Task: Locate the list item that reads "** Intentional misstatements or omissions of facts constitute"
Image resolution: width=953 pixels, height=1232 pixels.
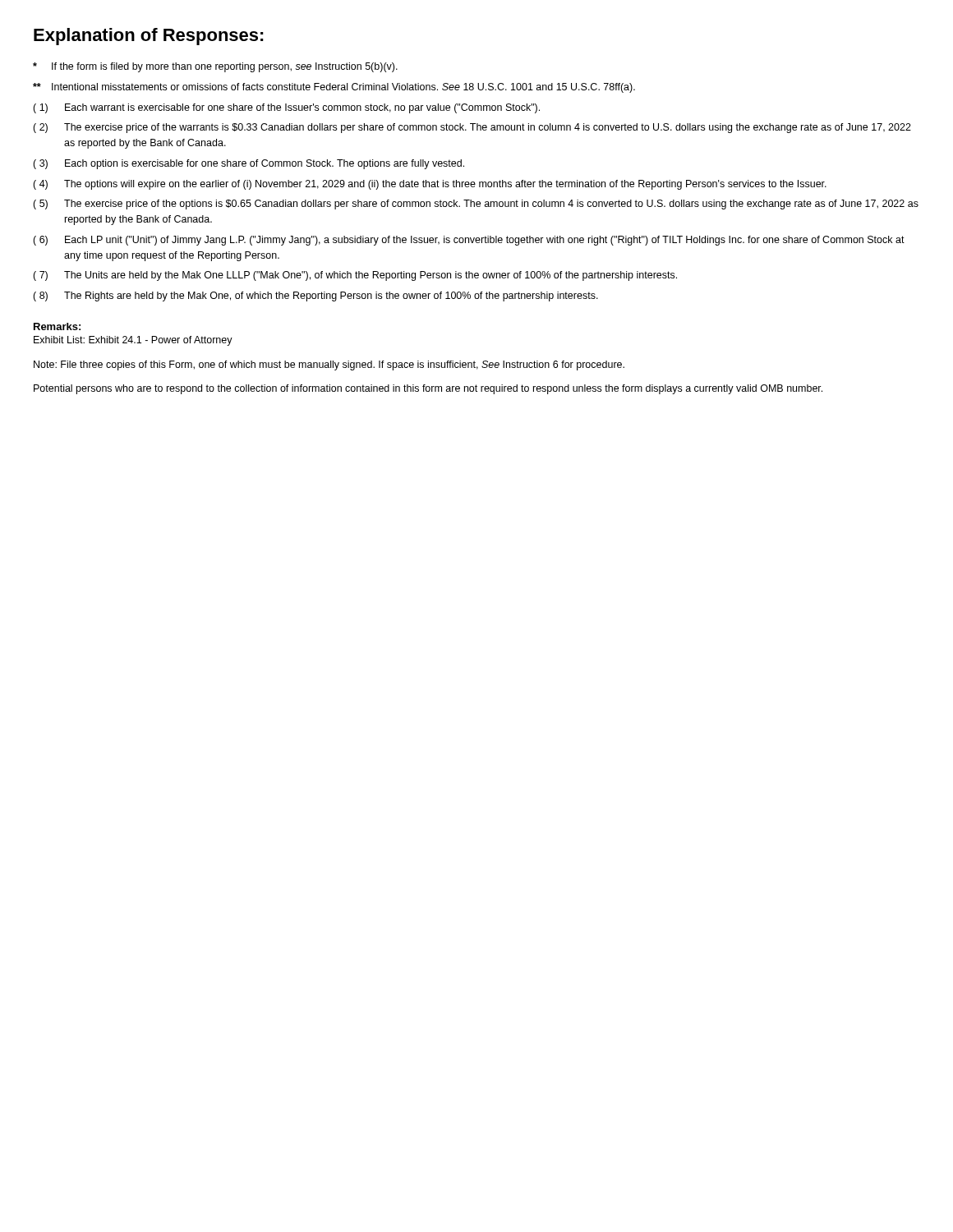Action: pos(476,87)
